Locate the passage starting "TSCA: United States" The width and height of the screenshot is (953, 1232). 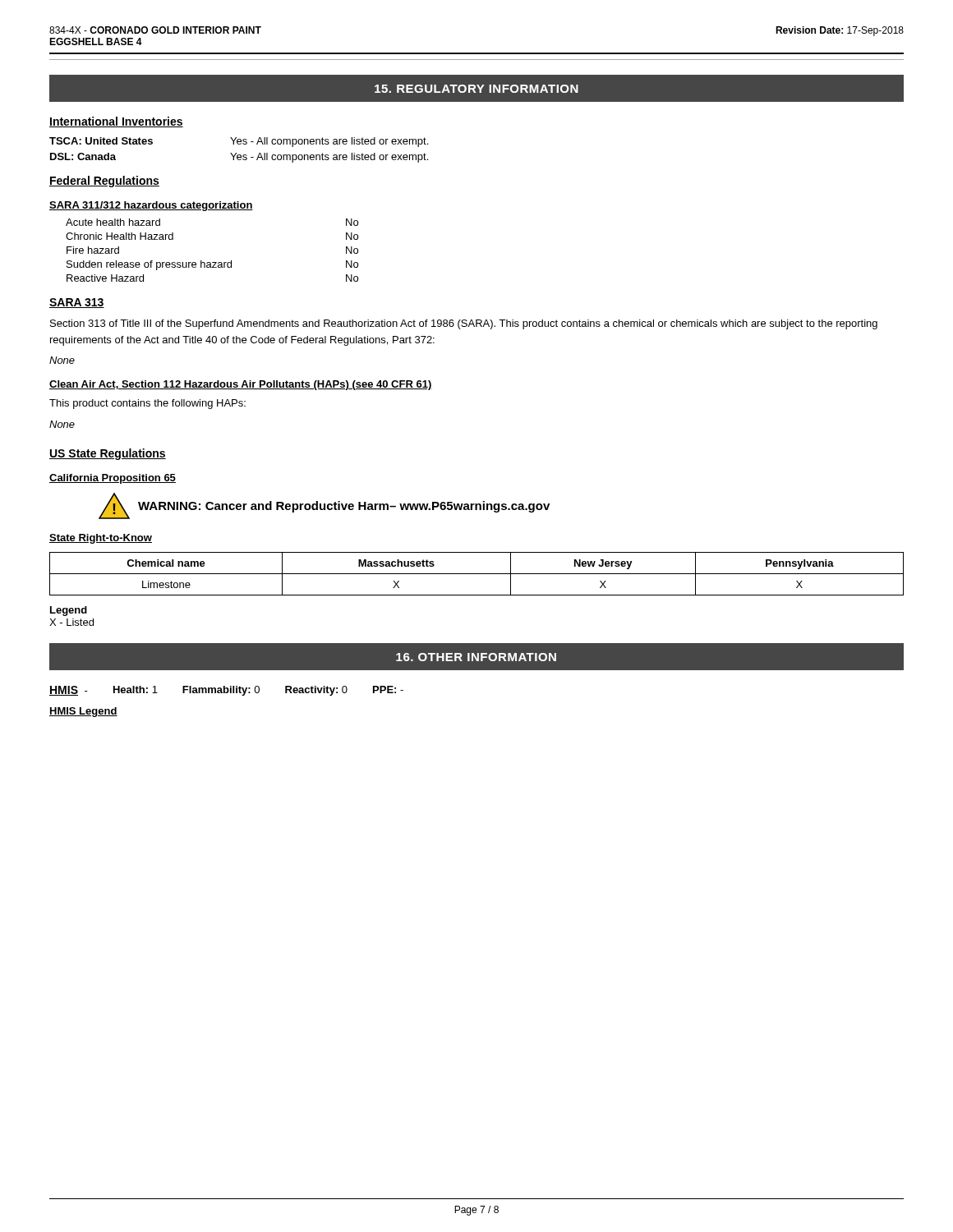tap(239, 142)
